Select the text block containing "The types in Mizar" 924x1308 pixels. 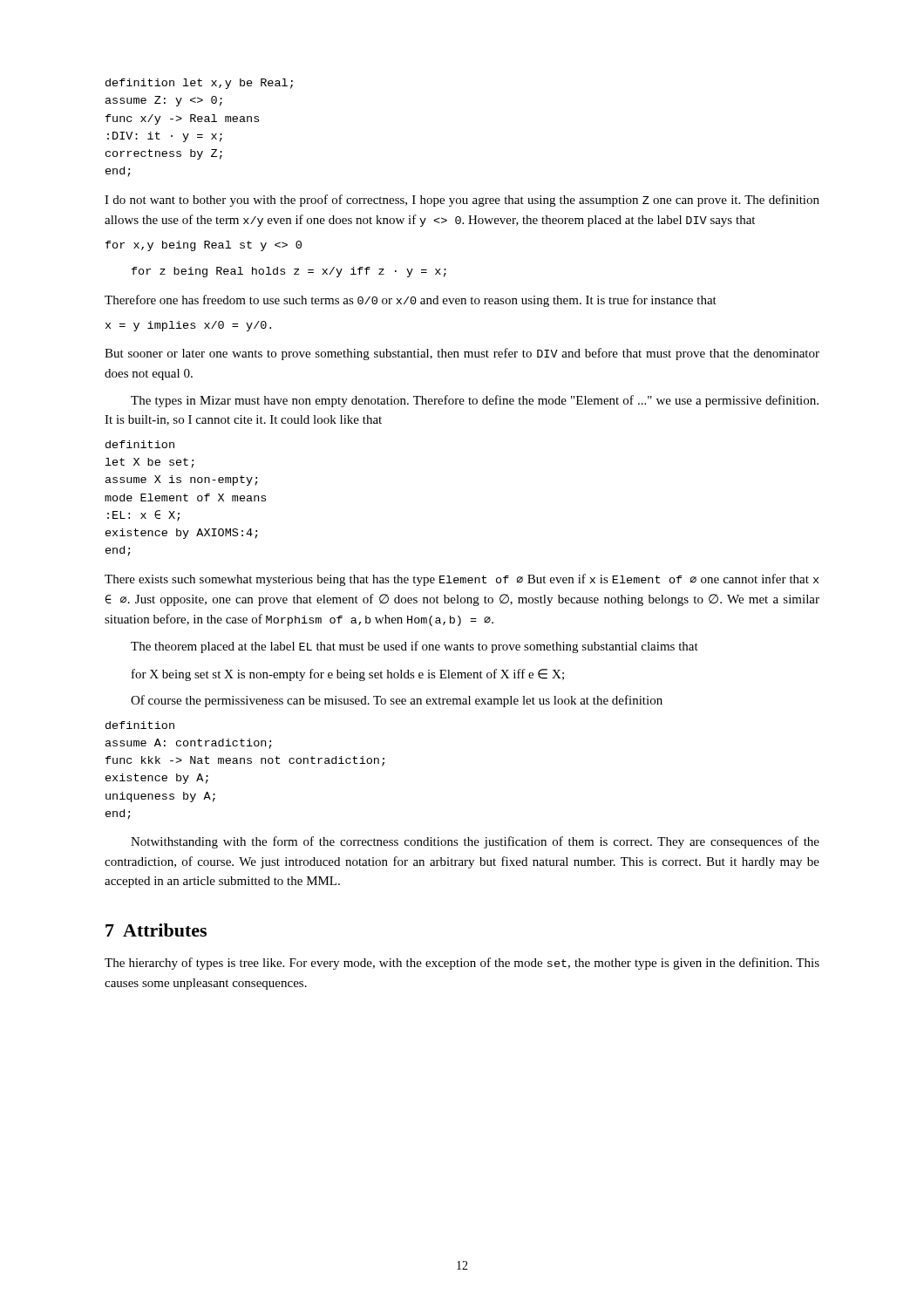462,410
